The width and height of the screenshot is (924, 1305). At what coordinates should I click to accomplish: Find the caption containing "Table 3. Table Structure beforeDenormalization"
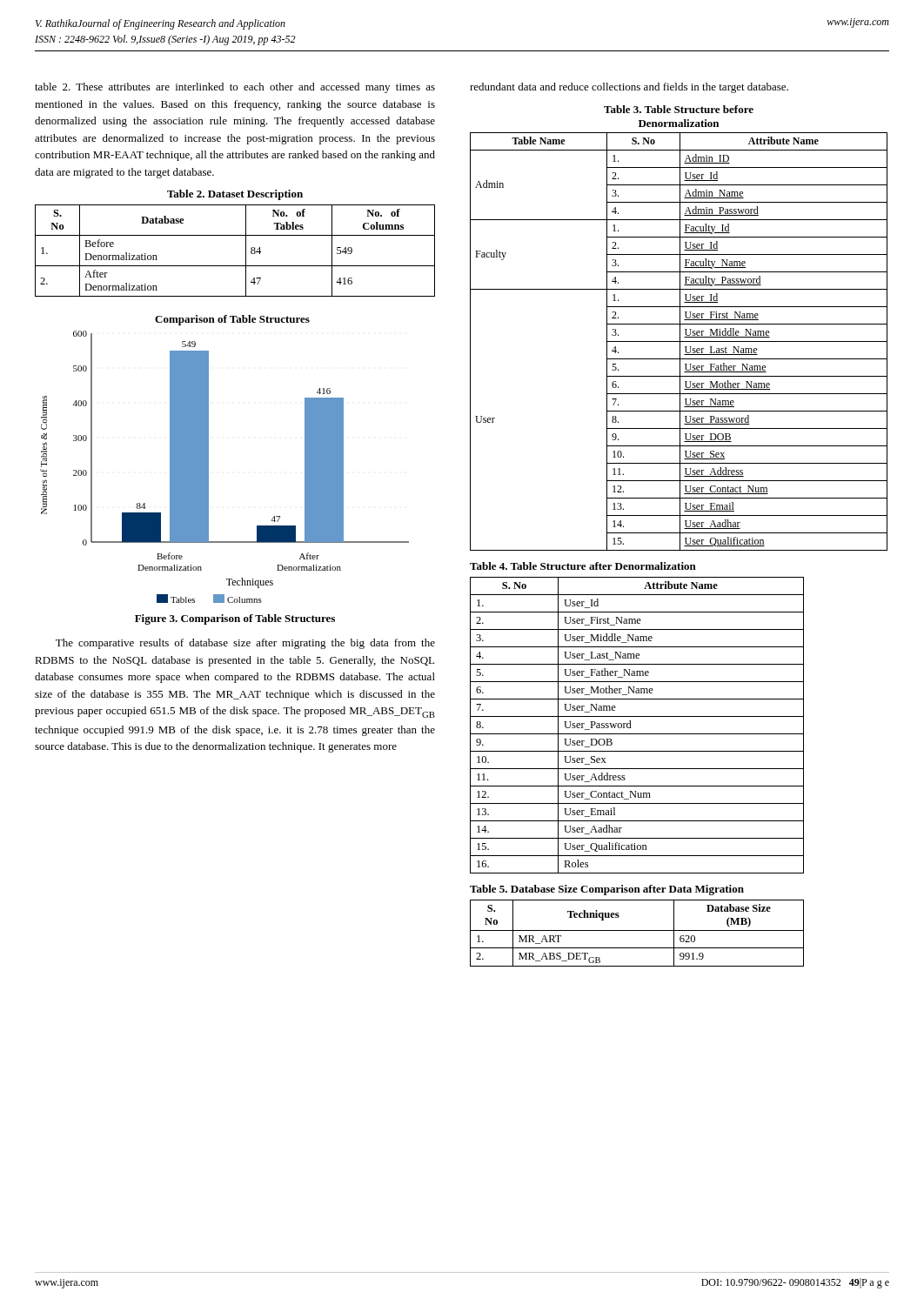pos(679,116)
